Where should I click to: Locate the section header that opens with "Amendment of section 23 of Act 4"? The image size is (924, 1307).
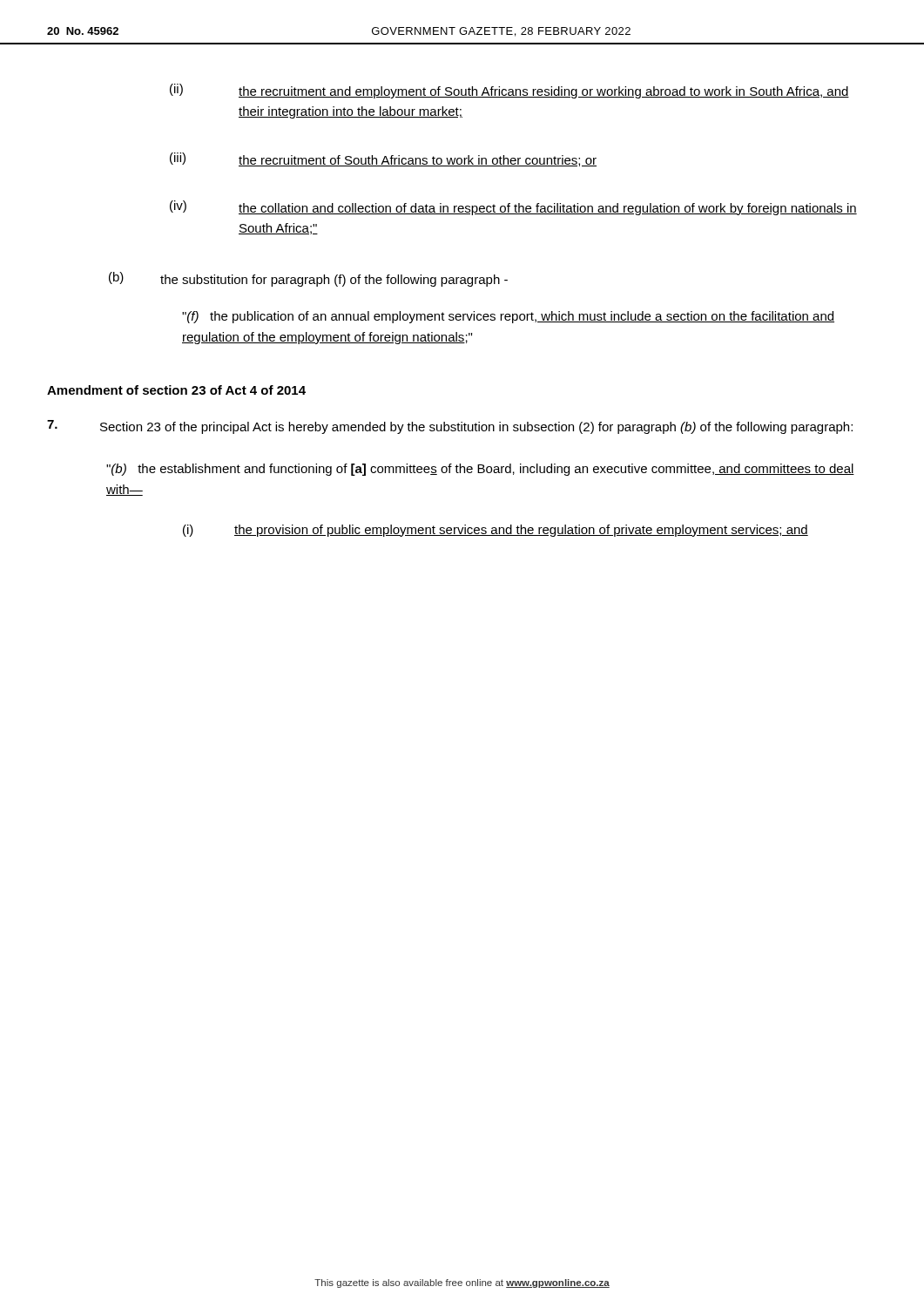point(176,389)
